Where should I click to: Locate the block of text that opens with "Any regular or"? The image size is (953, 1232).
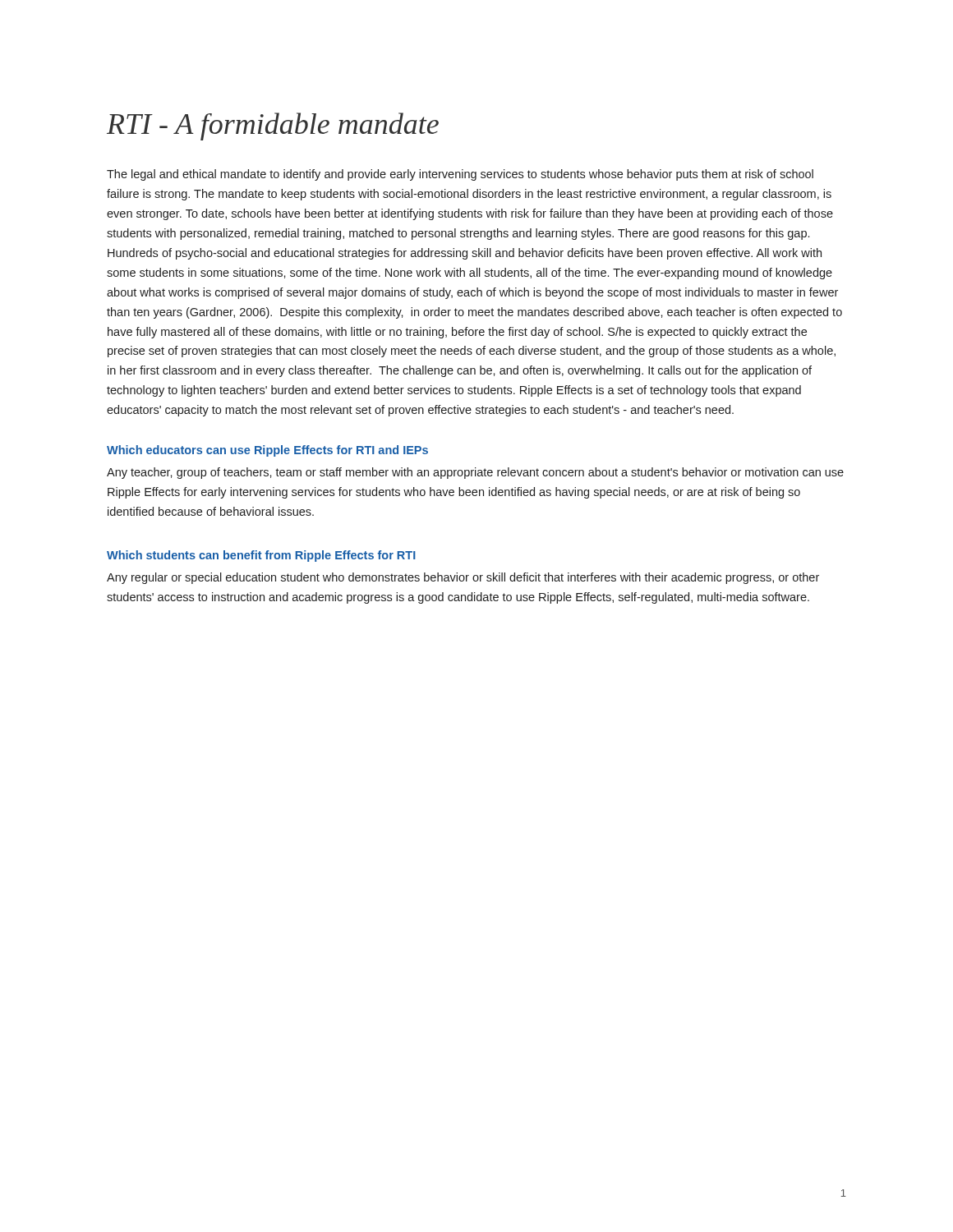[x=476, y=588]
